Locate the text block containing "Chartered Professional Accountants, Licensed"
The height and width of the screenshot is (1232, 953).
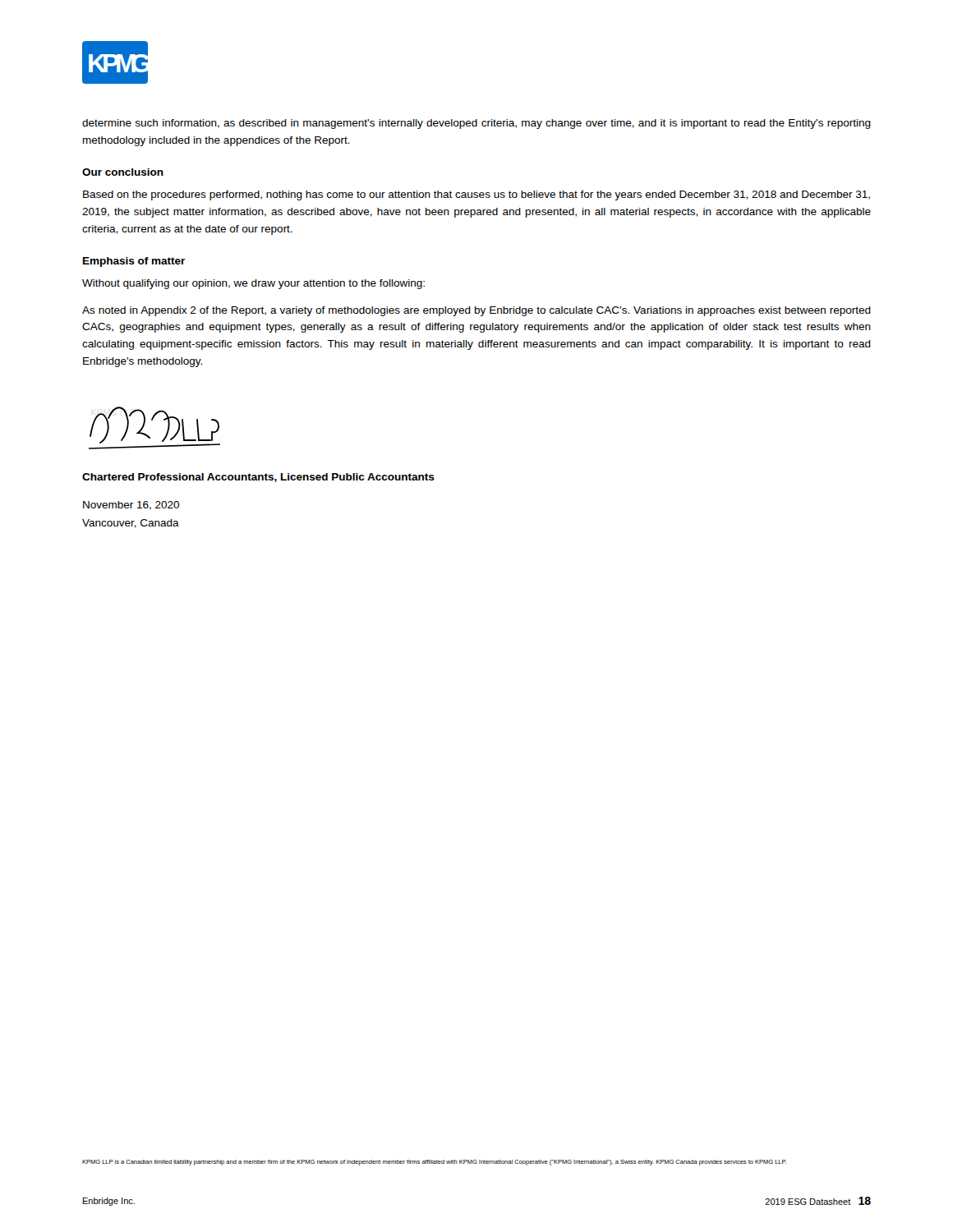pyautogui.click(x=258, y=477)
